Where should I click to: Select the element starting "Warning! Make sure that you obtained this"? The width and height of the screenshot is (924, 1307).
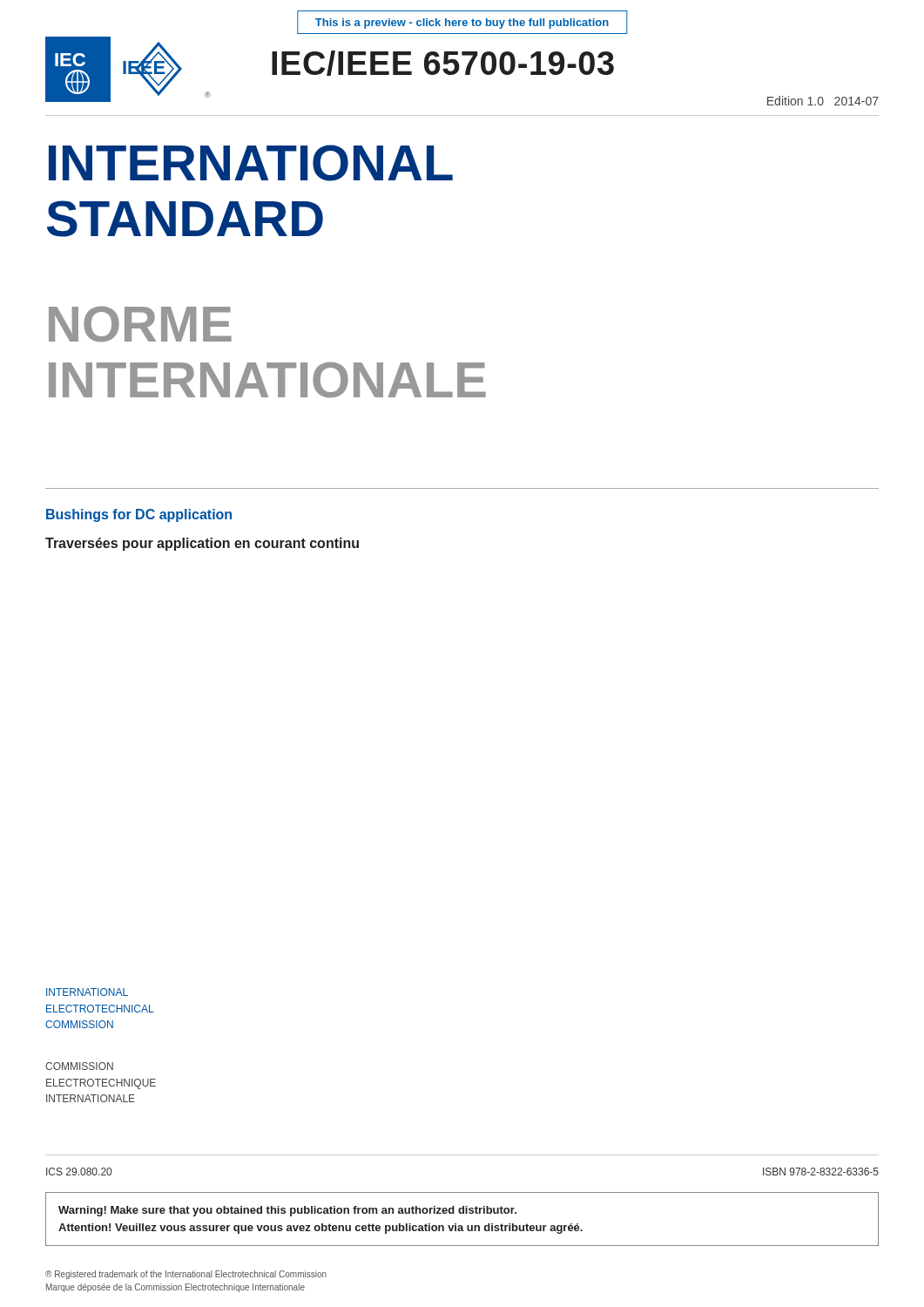tap(321, 1219)
